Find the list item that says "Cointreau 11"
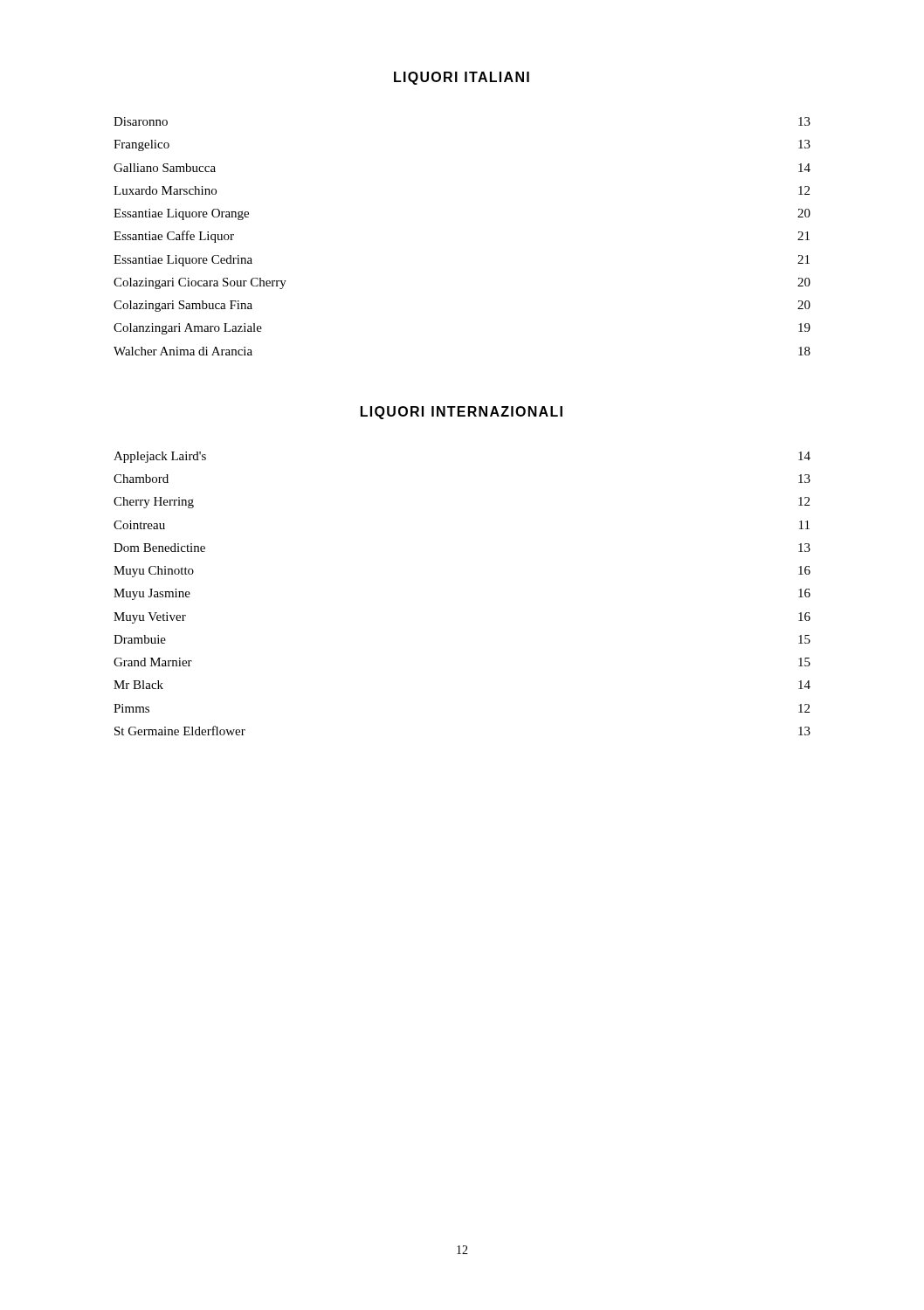Image resolution: width=924 pixels, height=1310 pixels. point(140,524)
